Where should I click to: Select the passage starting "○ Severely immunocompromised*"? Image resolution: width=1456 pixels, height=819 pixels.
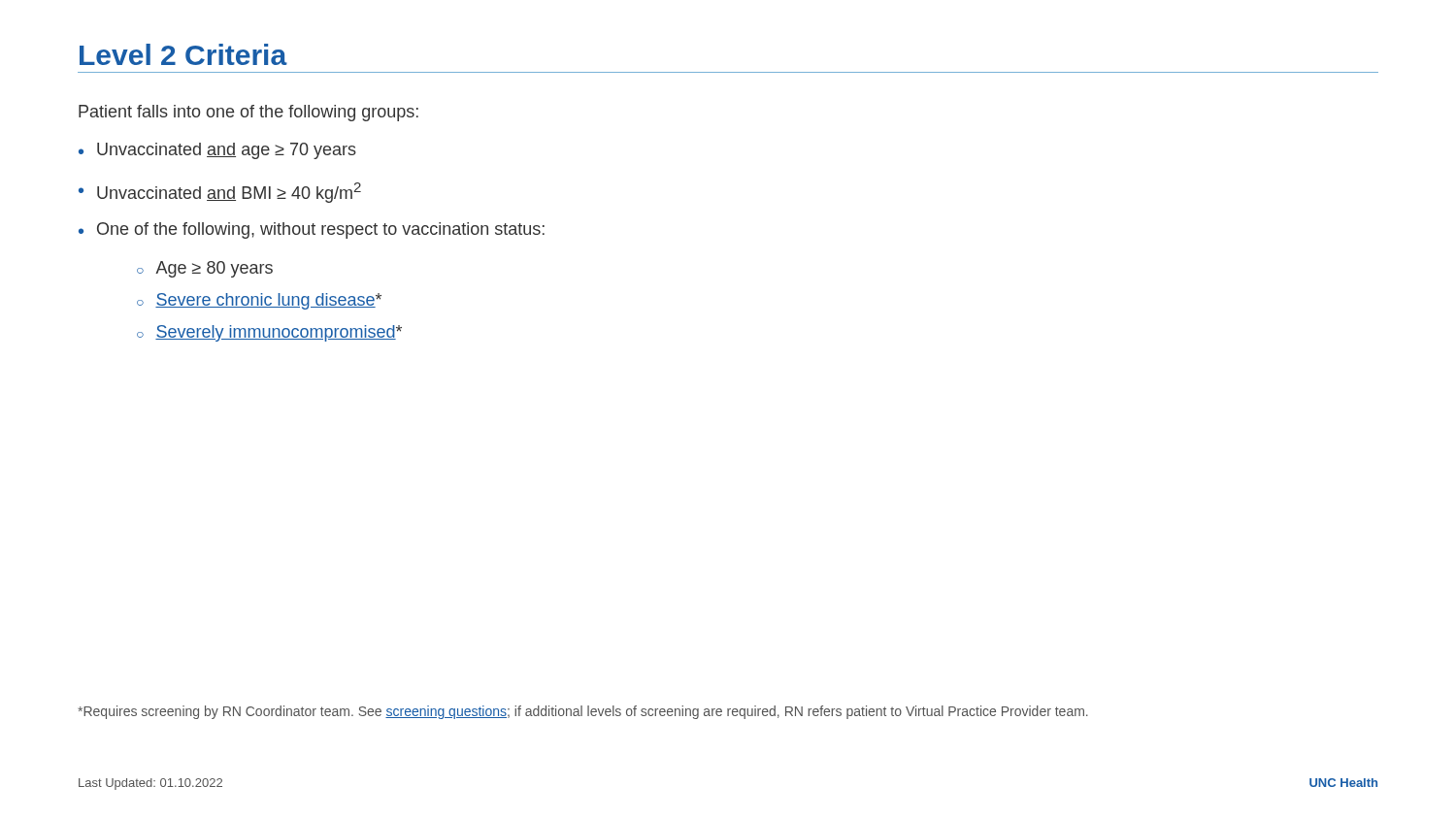click(x=269, y=332)
